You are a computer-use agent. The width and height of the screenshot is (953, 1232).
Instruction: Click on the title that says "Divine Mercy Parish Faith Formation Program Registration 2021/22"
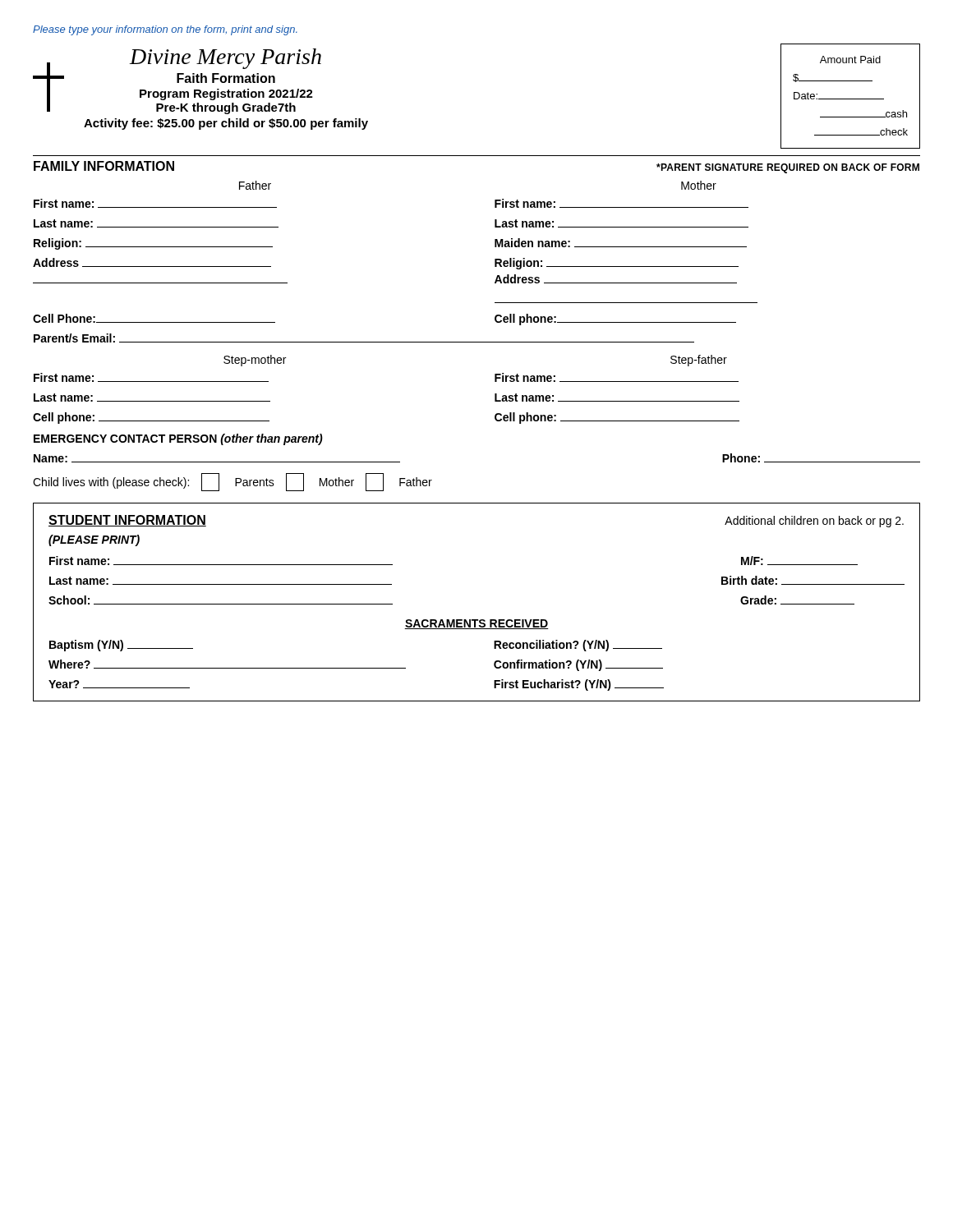point(226,87)
